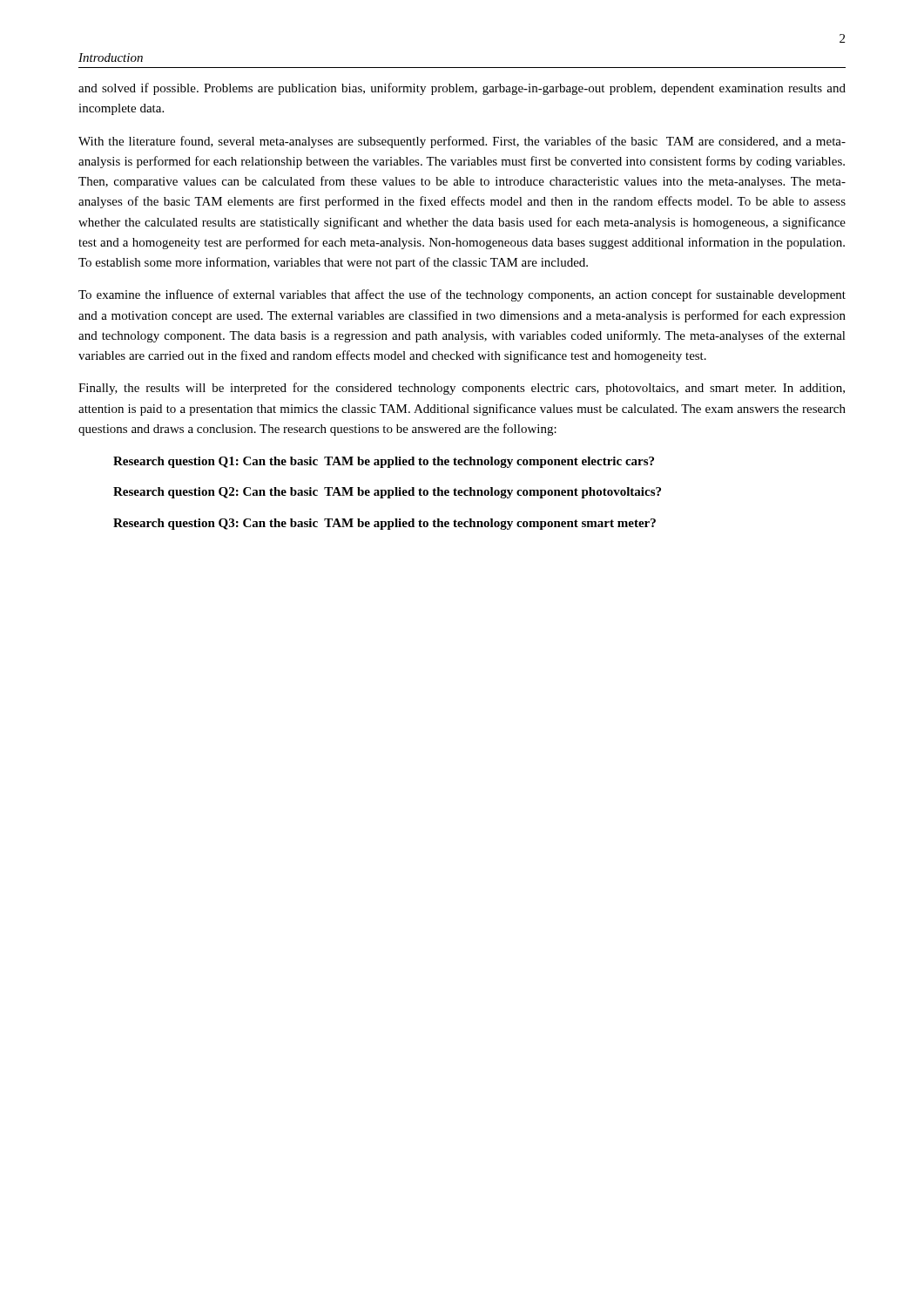Navigate to the element starting "Research question Q1: Can the basic TAM be"
The height and width of the screenshot is (1307, 924).
384,461
